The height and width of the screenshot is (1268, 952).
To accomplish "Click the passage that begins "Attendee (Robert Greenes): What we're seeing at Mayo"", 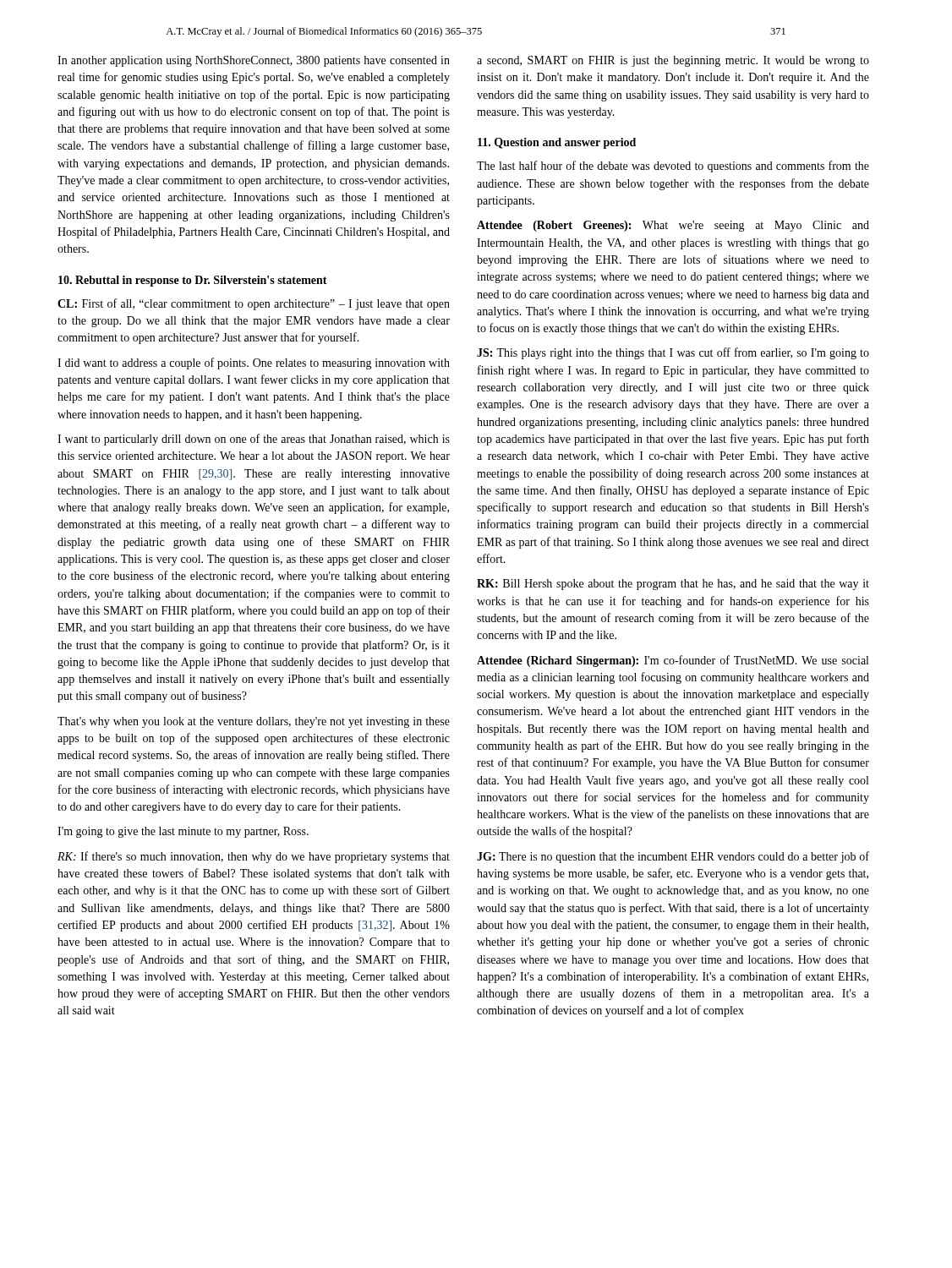I will point(673,277).
